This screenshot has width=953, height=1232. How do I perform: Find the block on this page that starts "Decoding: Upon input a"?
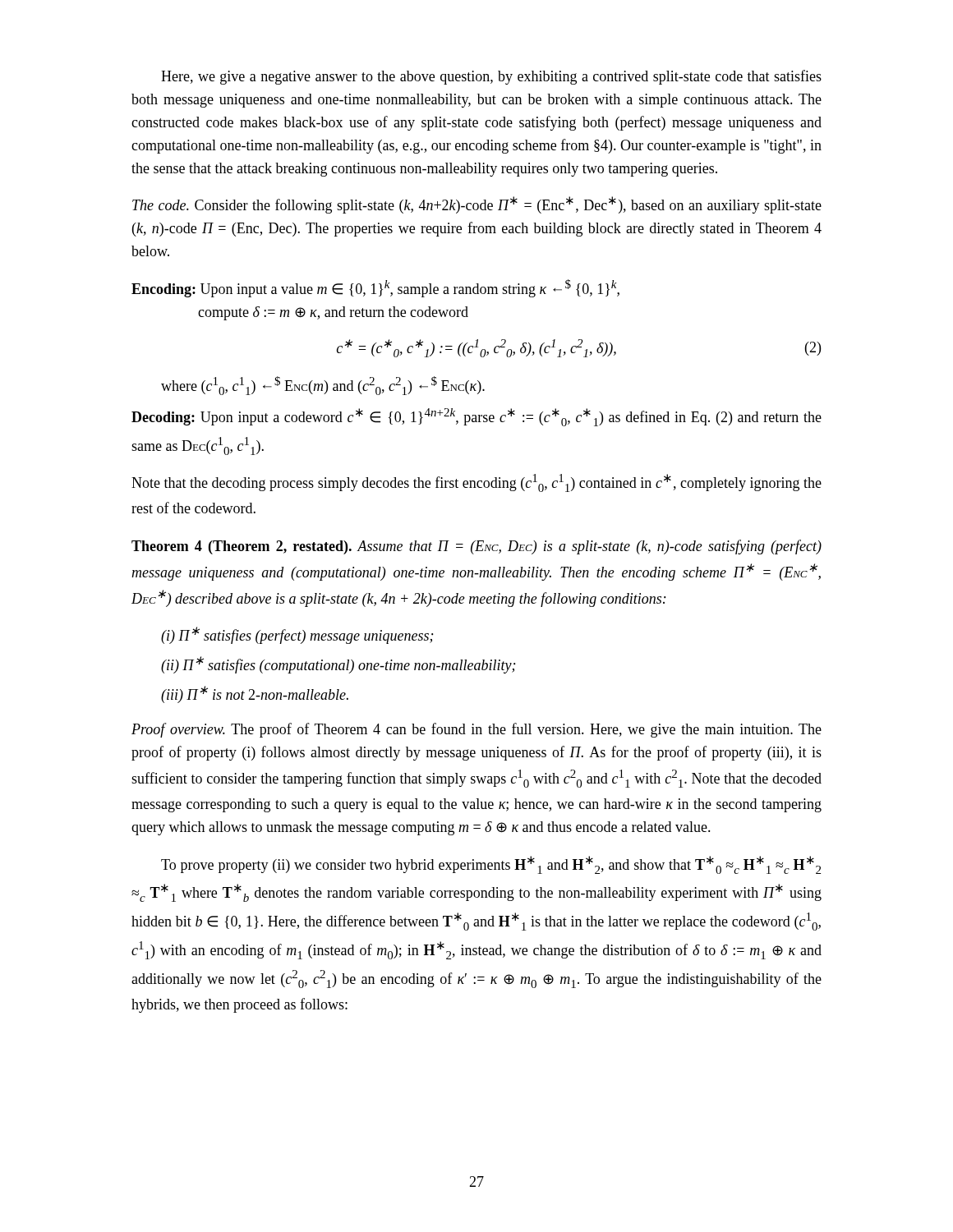(476, 432)
